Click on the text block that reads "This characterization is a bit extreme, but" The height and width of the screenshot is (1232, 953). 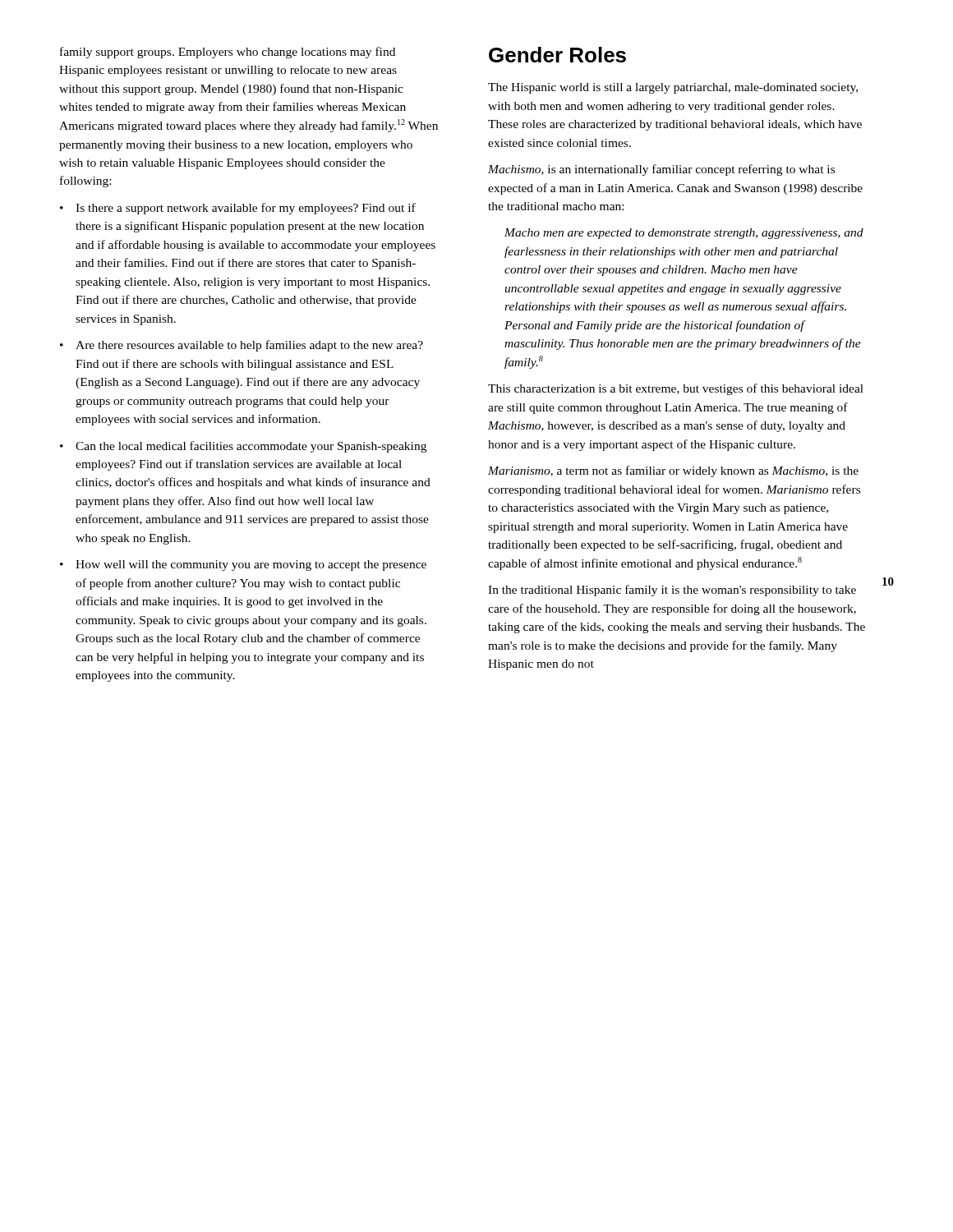click(x=678, y=417)
